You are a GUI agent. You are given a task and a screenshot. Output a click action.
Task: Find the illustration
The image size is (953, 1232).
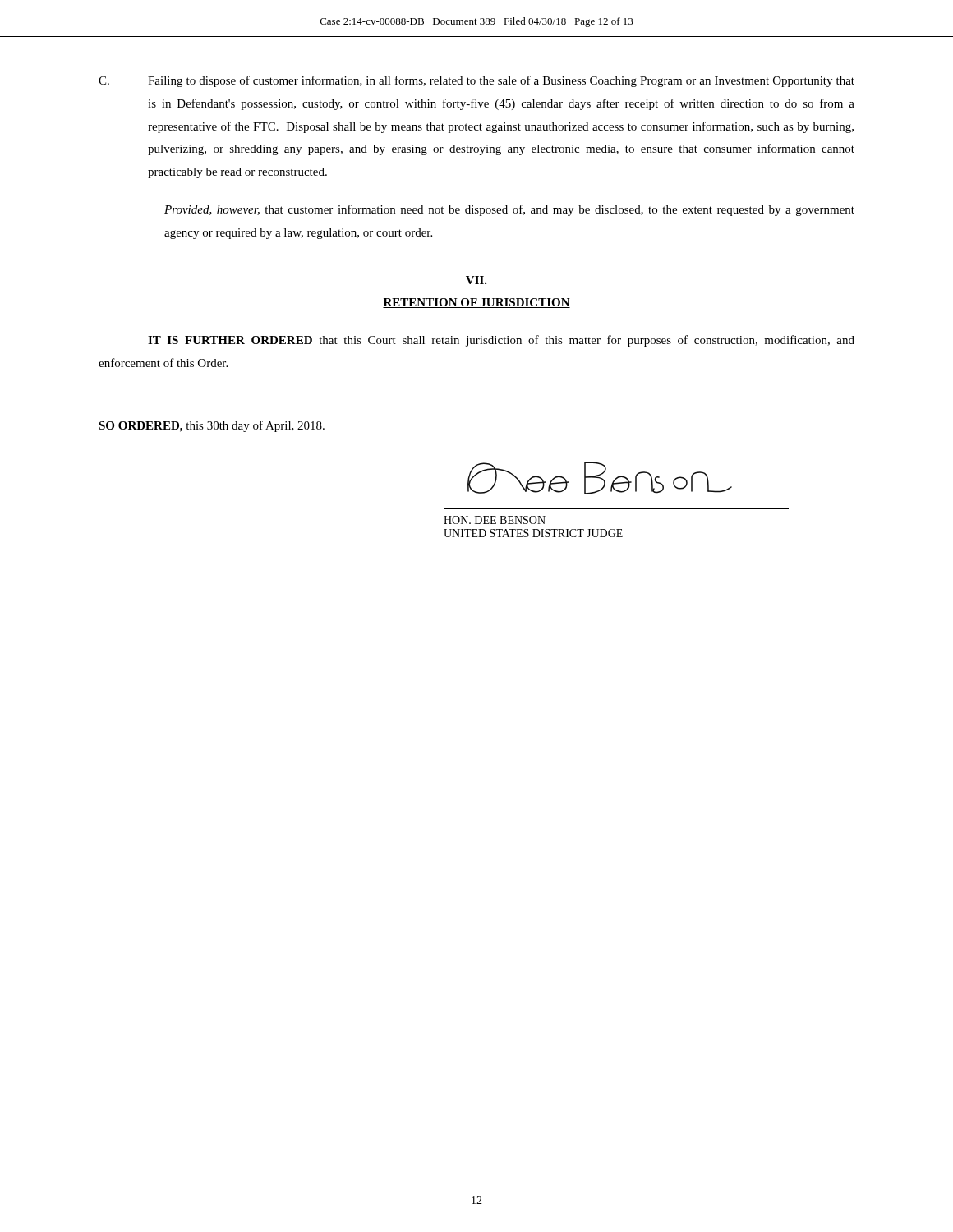[649, 493]
